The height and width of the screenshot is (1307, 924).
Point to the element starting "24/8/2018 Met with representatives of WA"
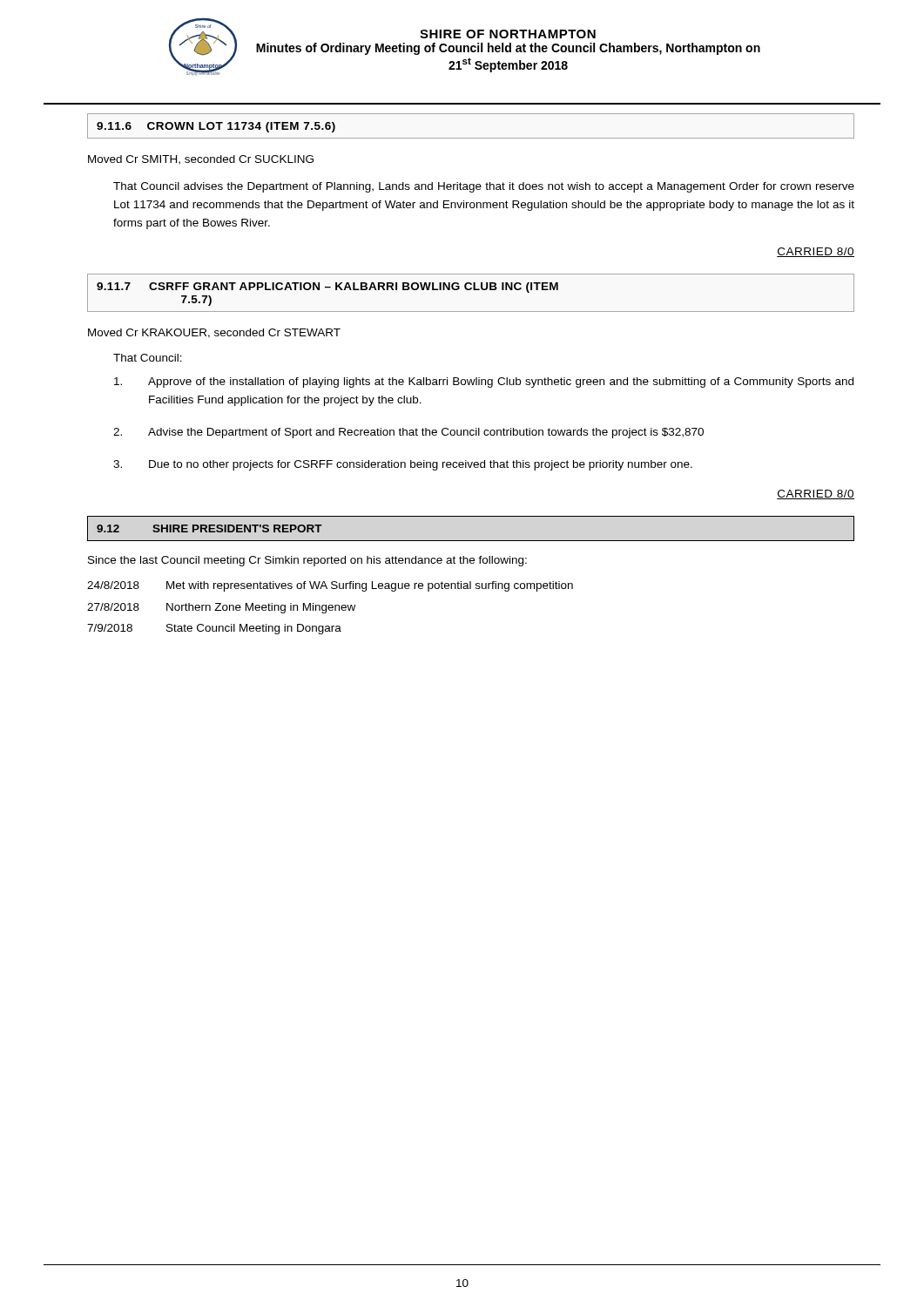tap(471, 586)
